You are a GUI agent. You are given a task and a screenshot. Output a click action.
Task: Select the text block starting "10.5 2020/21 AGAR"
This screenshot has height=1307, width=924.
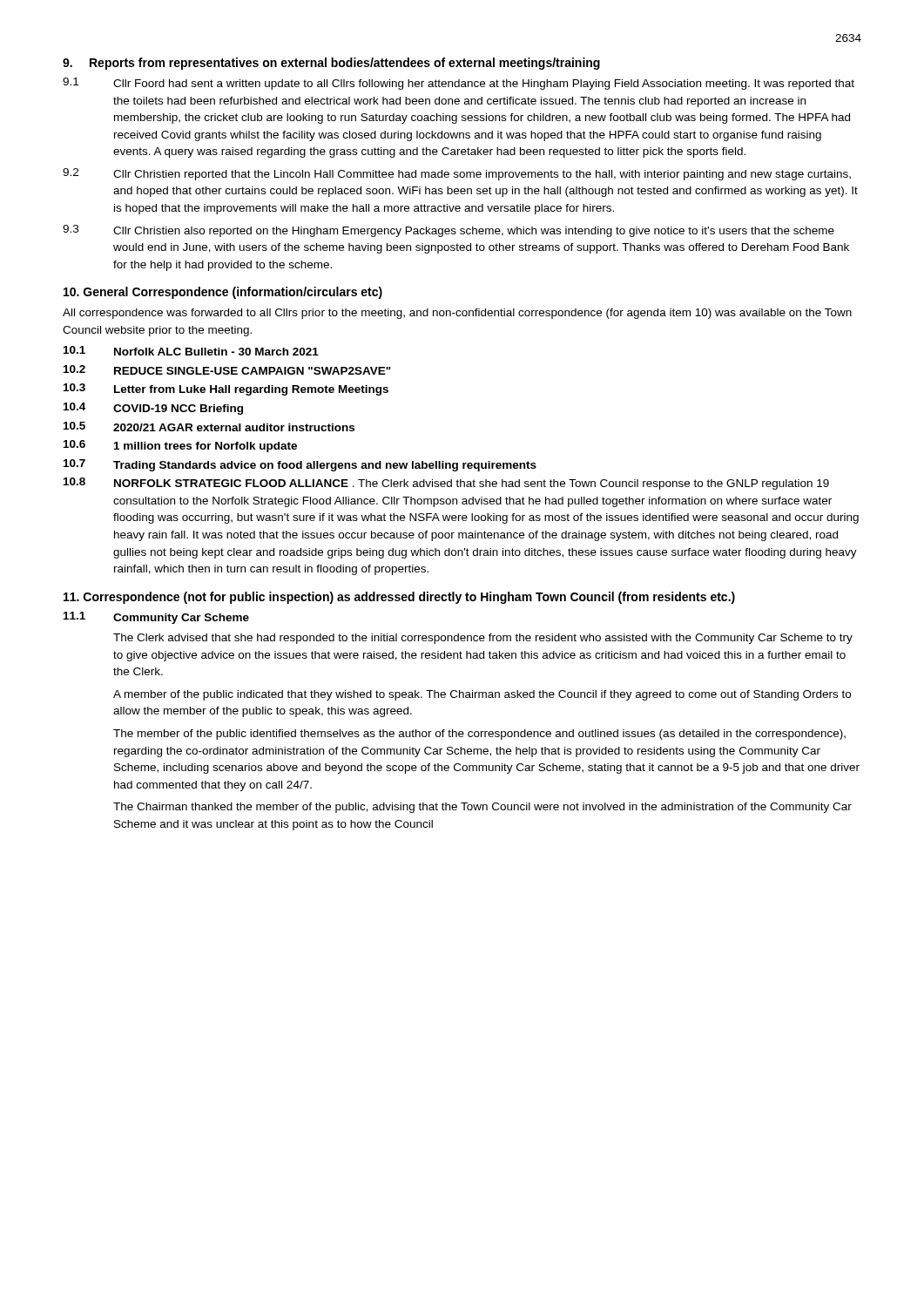pos(209,427)
